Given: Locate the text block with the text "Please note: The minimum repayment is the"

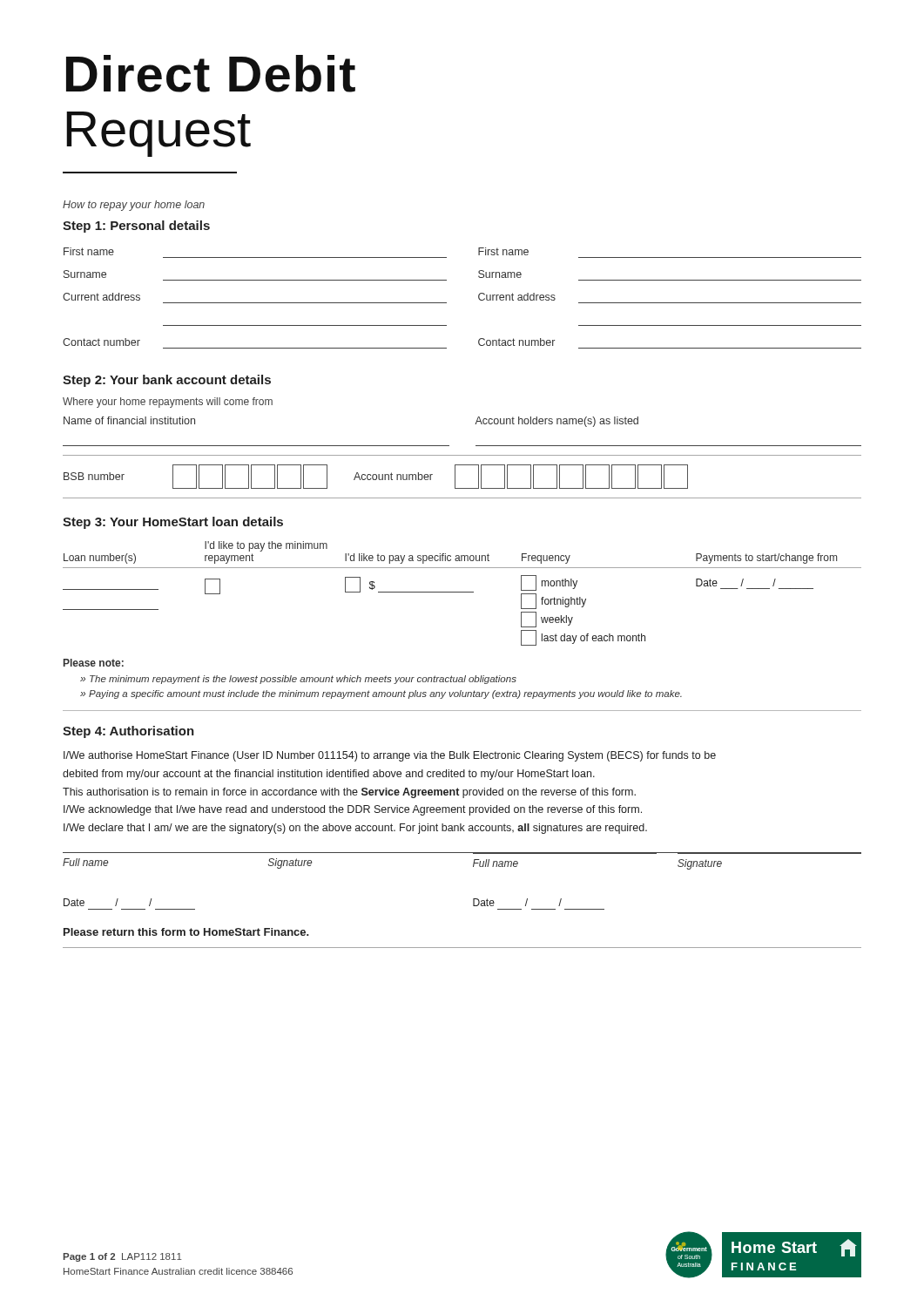Looking at the screenshot, I should point(462,679).
